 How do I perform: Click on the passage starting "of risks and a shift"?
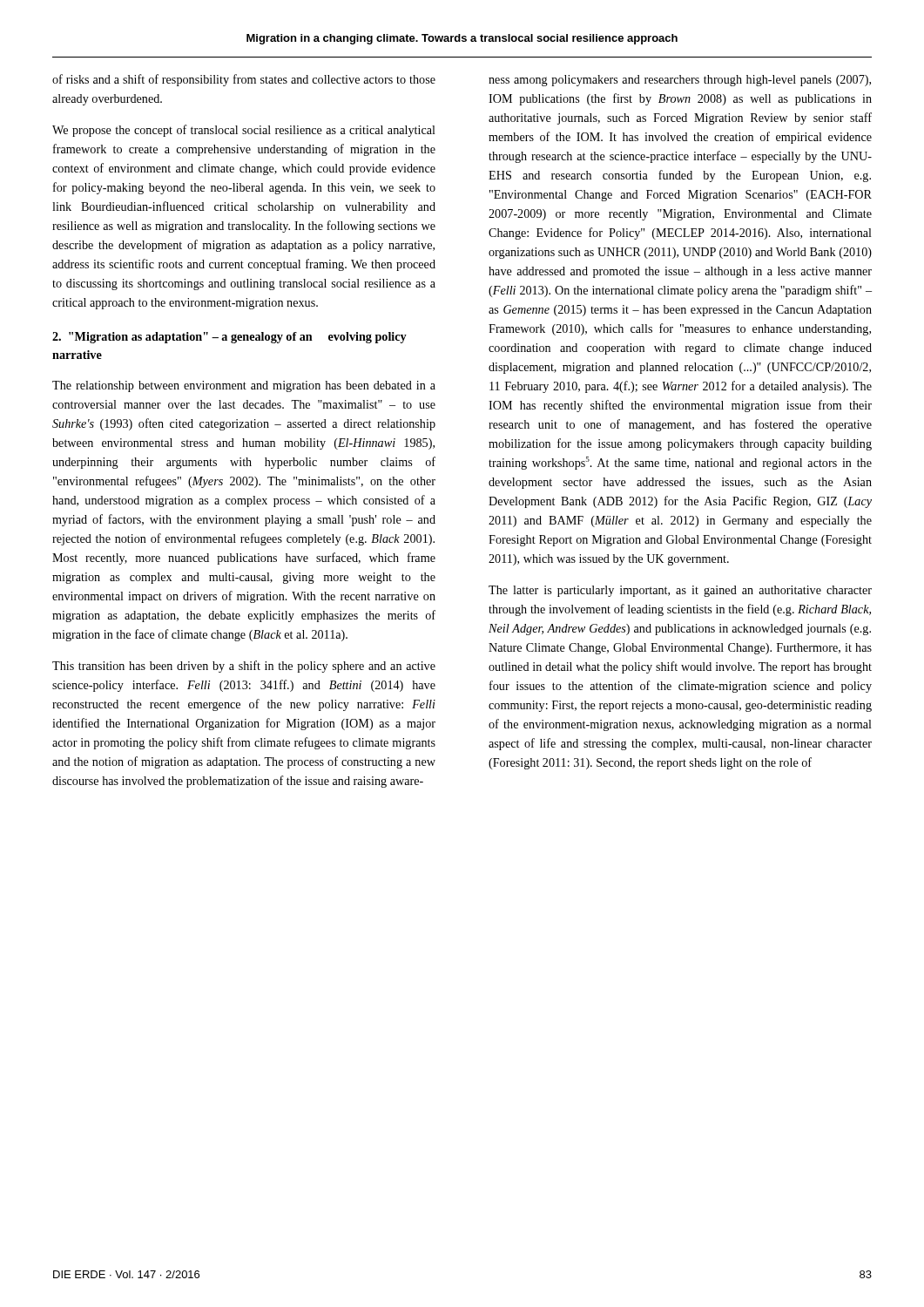coord(244,89)
